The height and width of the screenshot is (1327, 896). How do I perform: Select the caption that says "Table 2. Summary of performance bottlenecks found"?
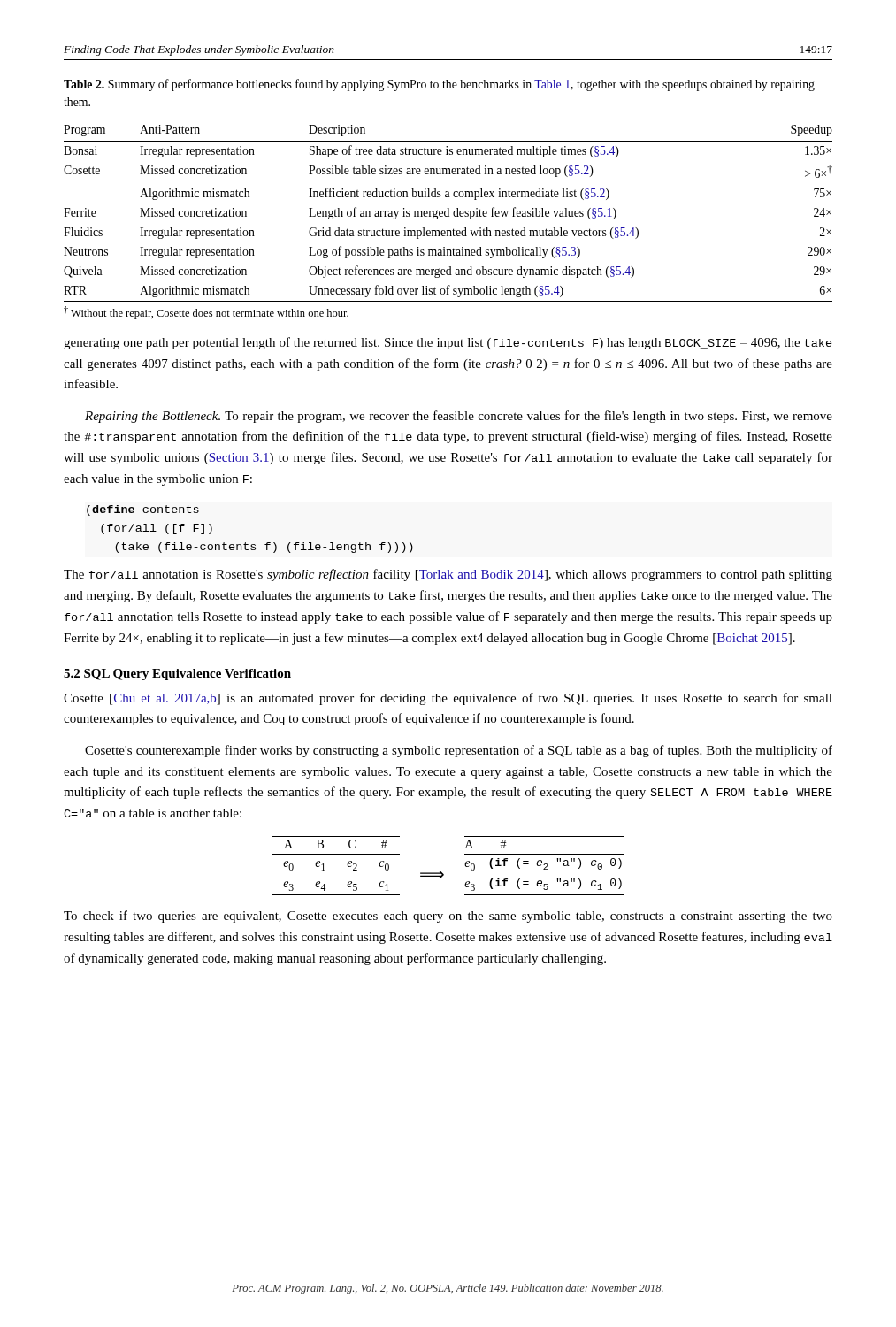(x=439, y=93)
